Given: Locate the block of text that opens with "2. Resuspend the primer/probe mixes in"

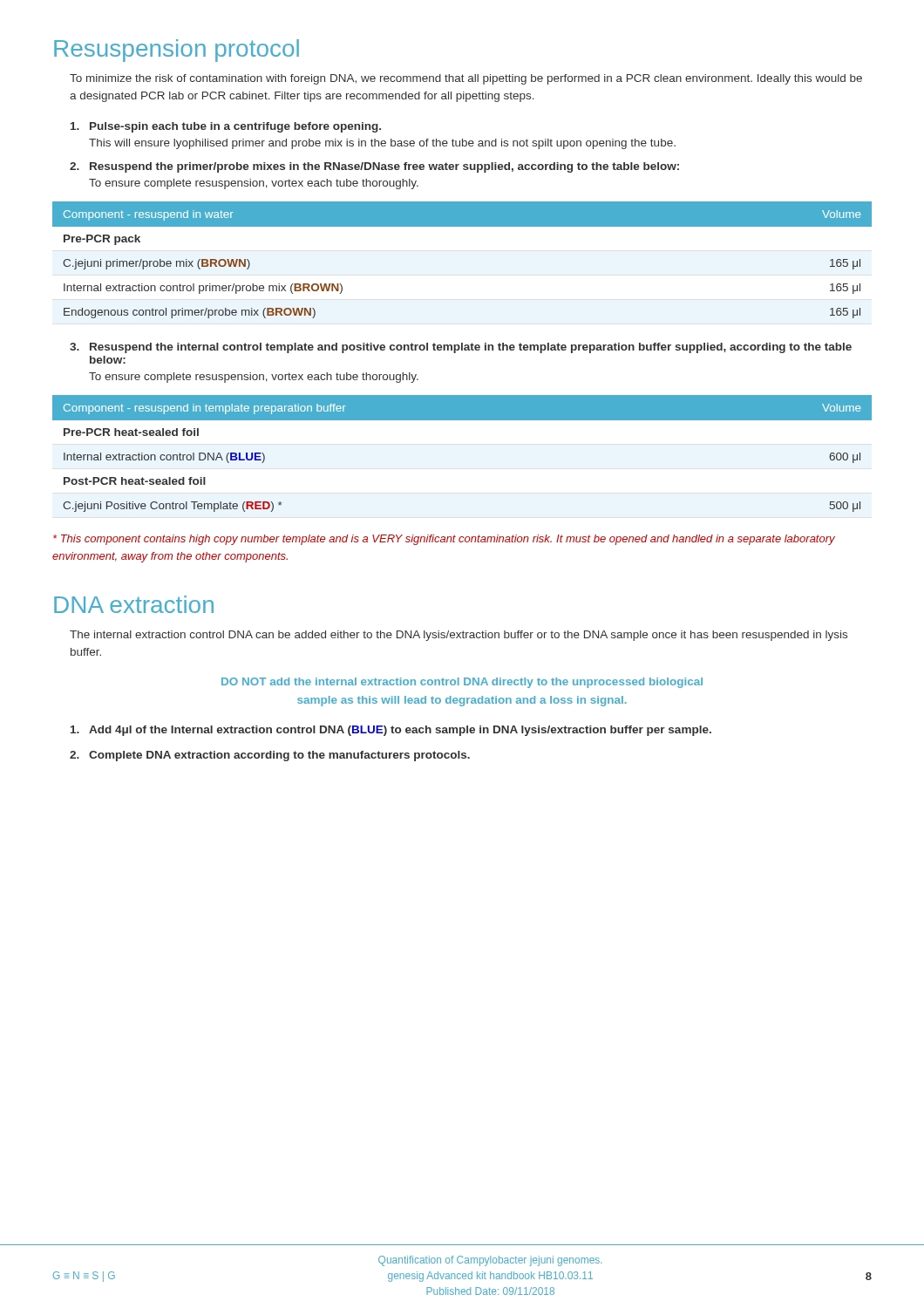Looking at the screenshot, I should [x=471, y=174].
